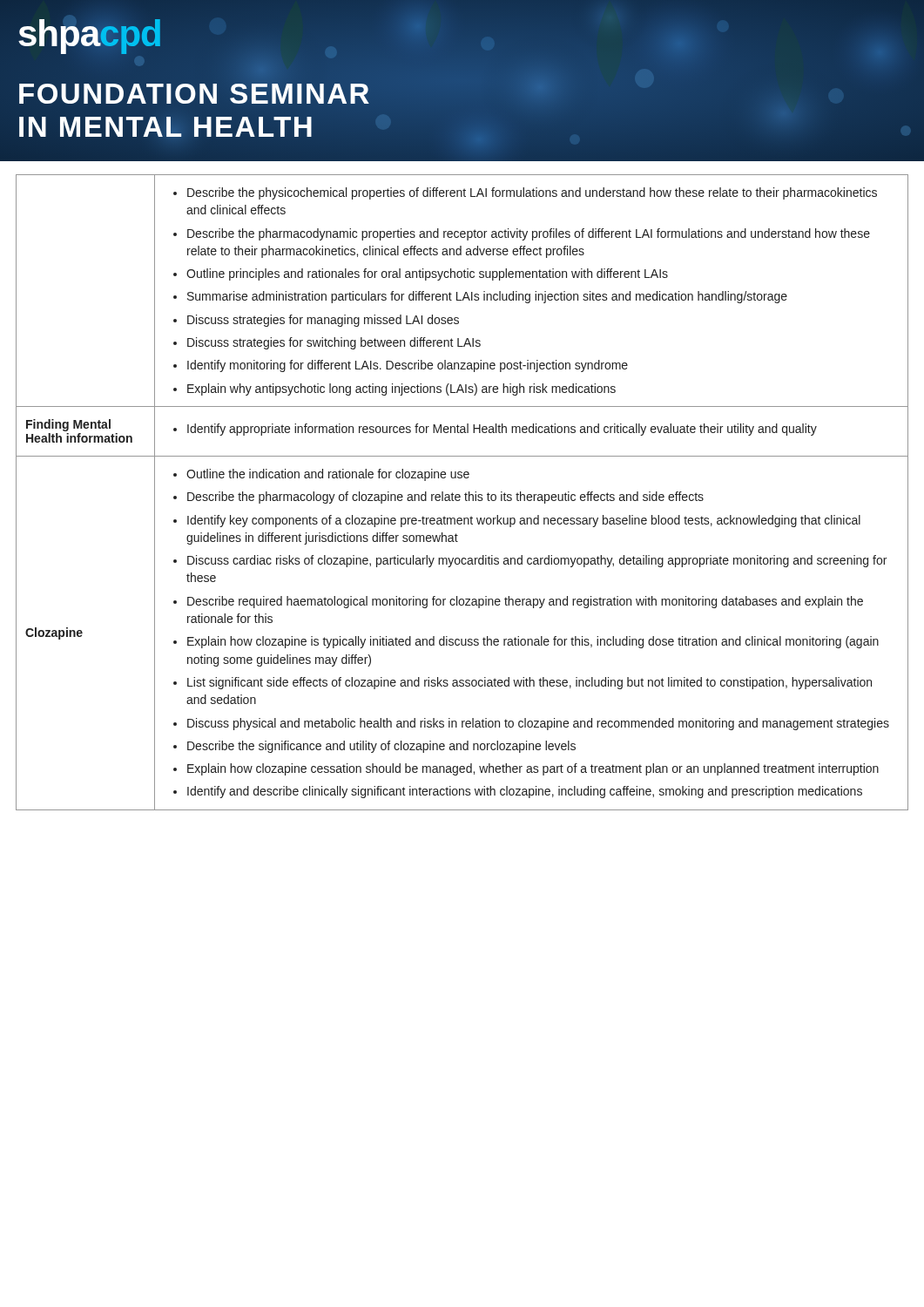
Task: Locate the table
Action: (x=462, y=492)
